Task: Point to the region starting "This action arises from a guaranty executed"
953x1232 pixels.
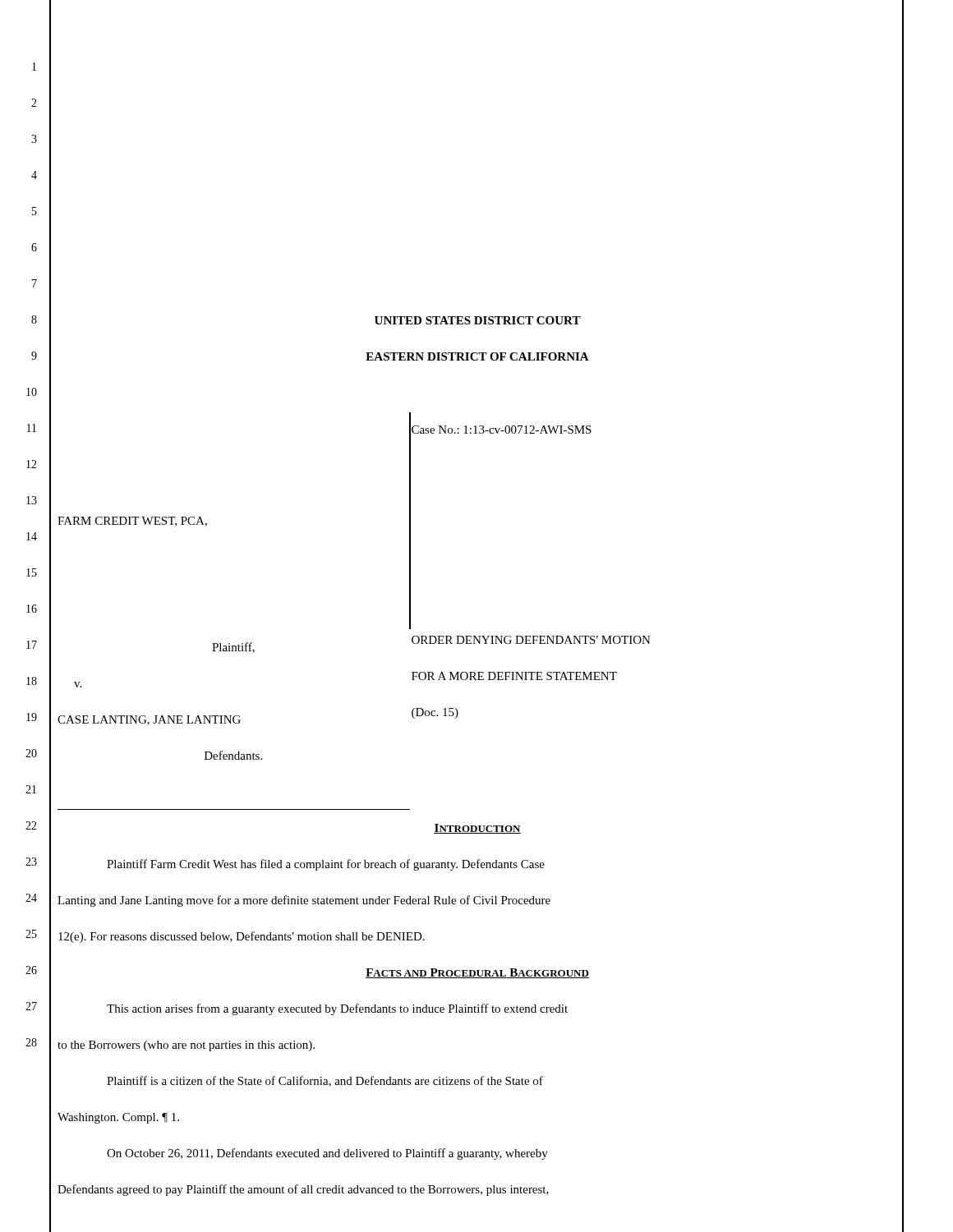Action: point(337,1009)
